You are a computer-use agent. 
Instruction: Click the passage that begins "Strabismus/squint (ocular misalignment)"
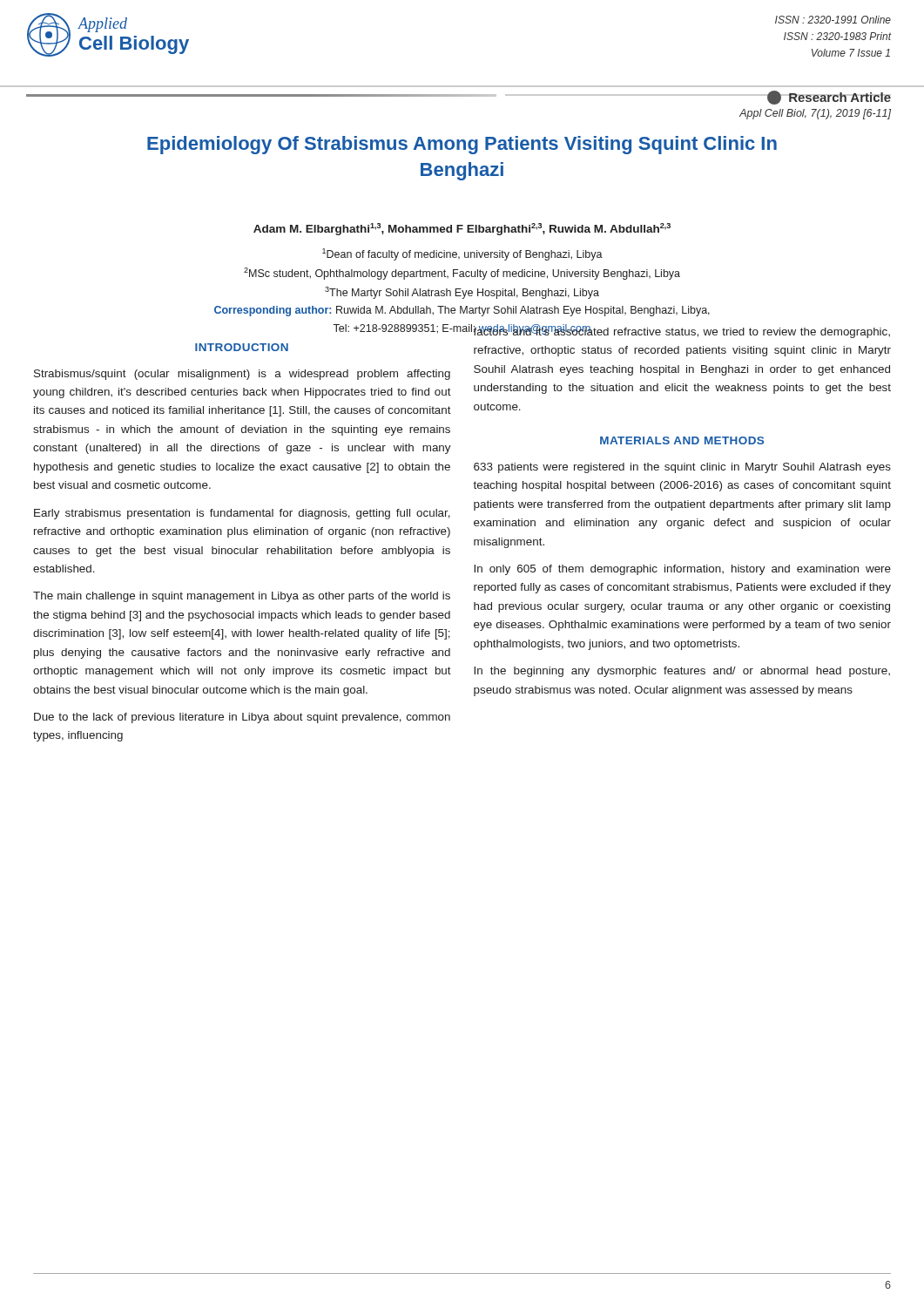coord(242,429)
